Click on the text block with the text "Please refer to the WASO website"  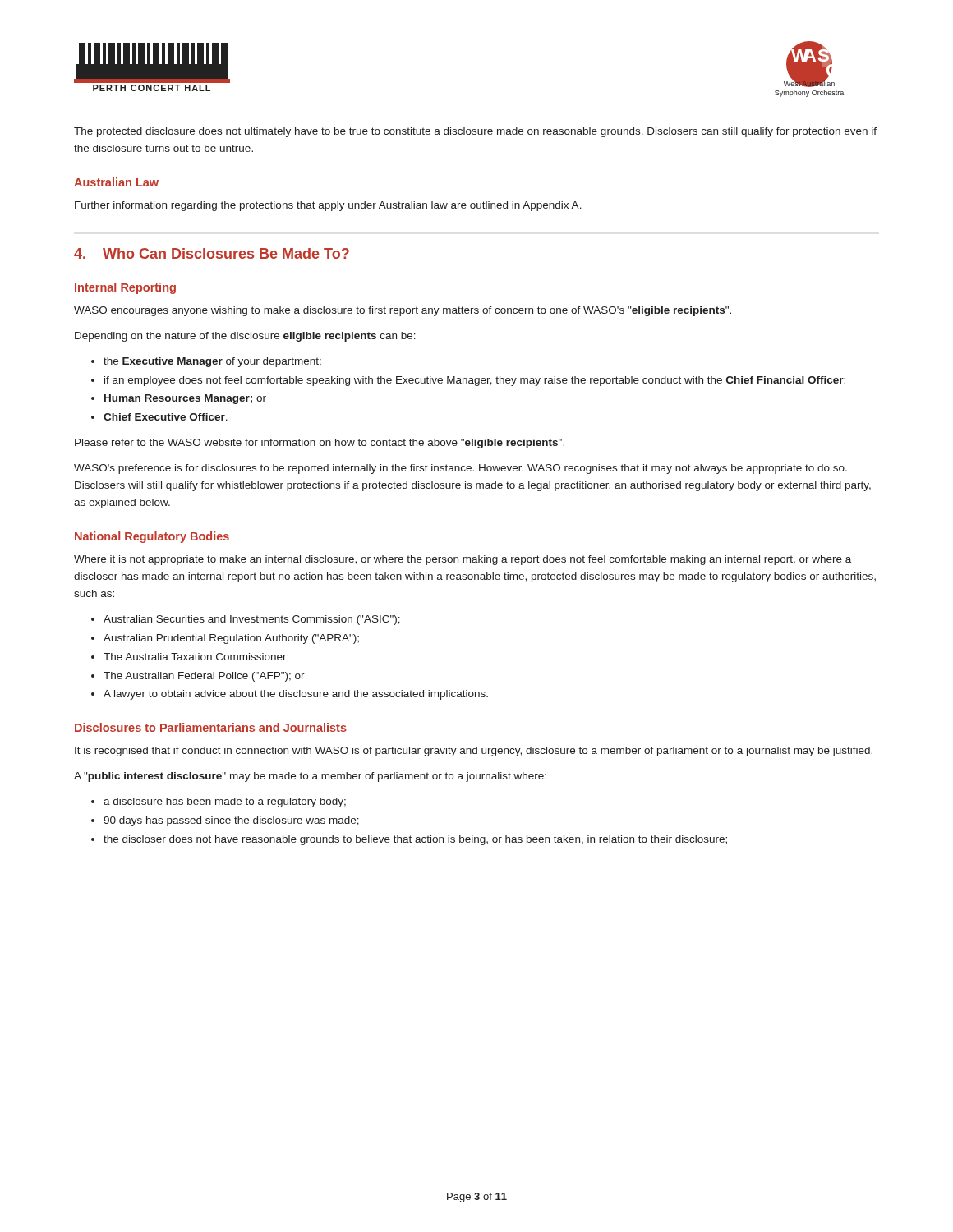(476, 443)
